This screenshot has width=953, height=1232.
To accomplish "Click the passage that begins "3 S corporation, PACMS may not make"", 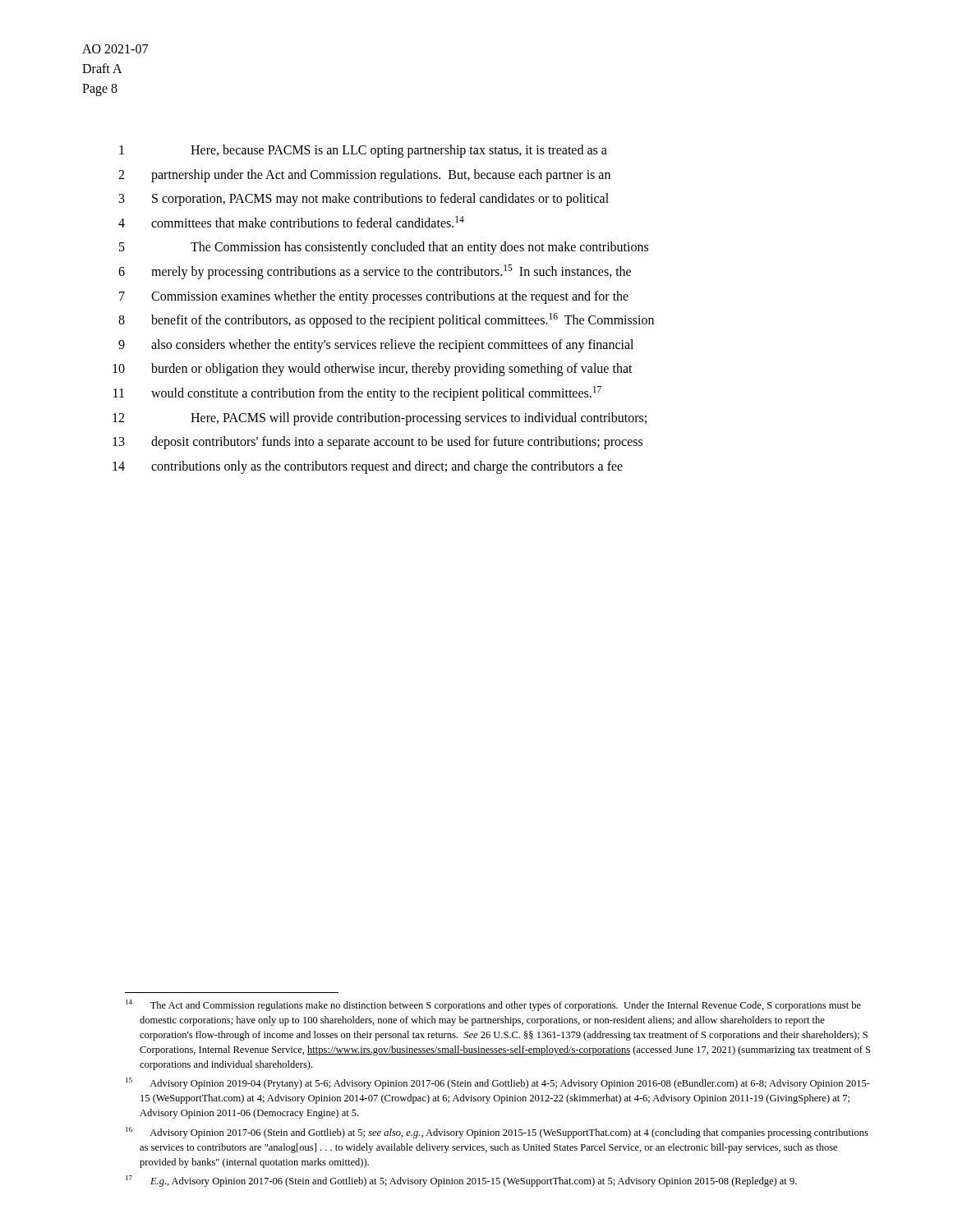I will pos(476,199).
